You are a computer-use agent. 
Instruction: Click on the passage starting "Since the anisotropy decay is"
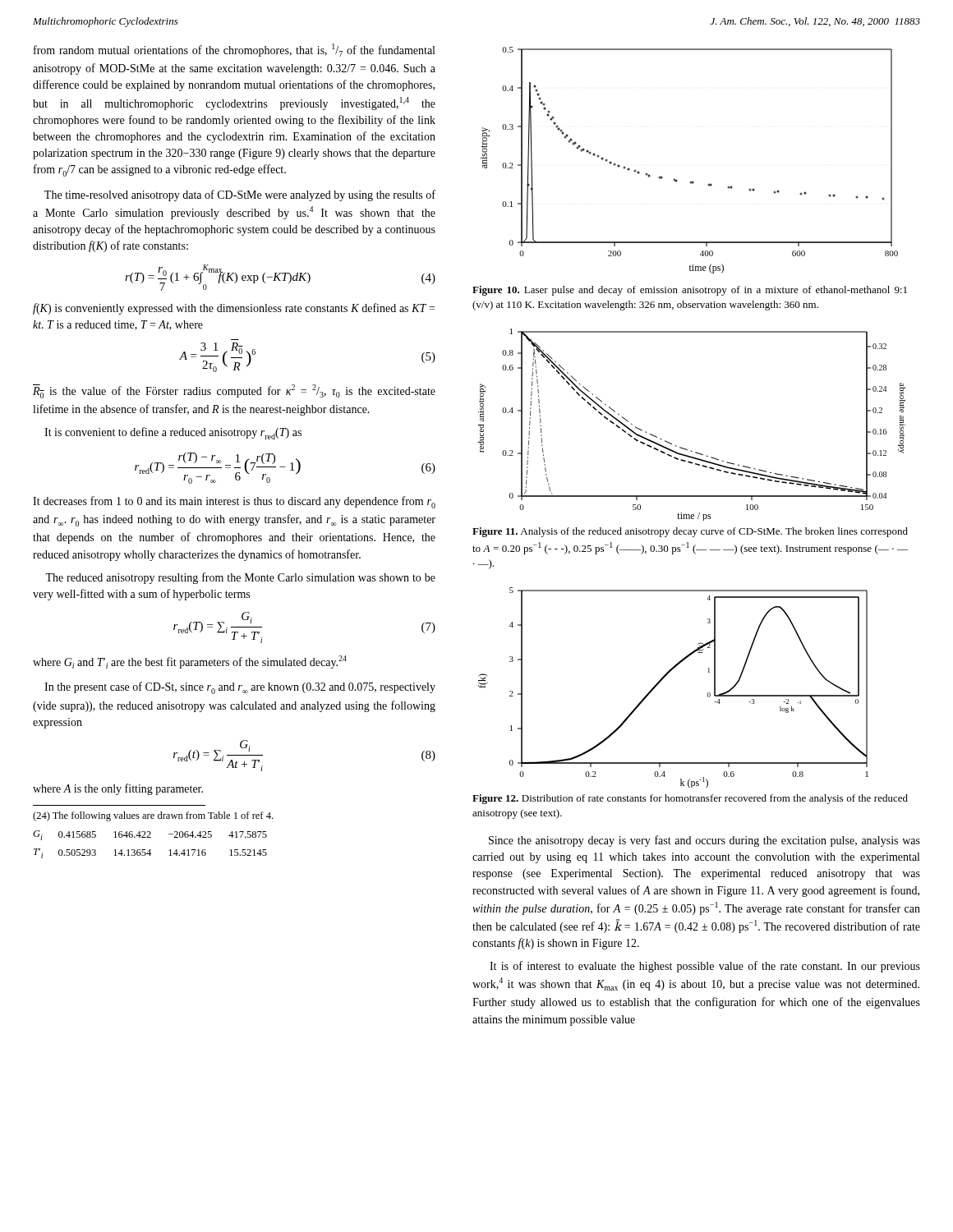(696, 892)
